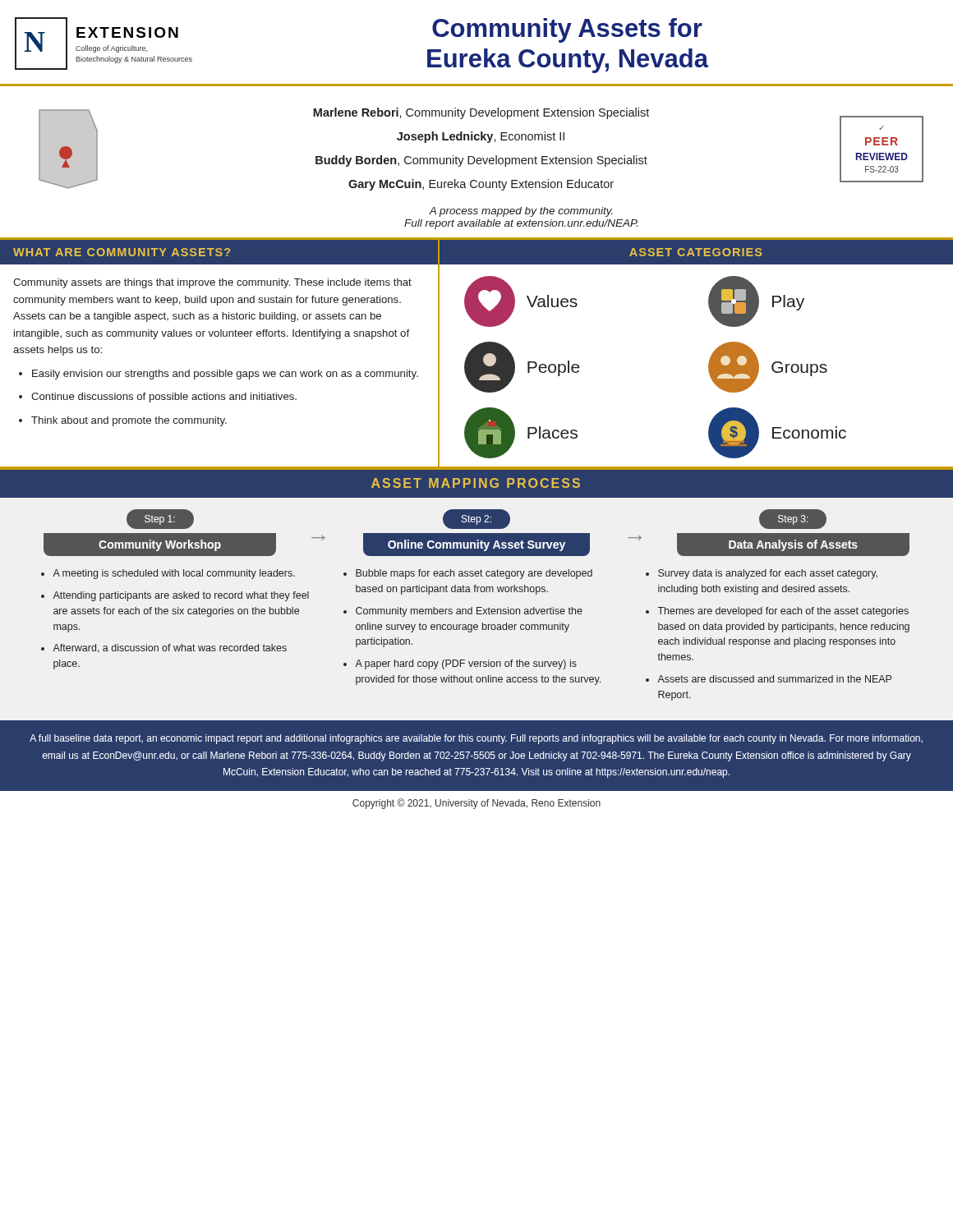The width and height of the screenshot is (953, 1232).
Task: Click on the infographic
Action: pos(696,366)
